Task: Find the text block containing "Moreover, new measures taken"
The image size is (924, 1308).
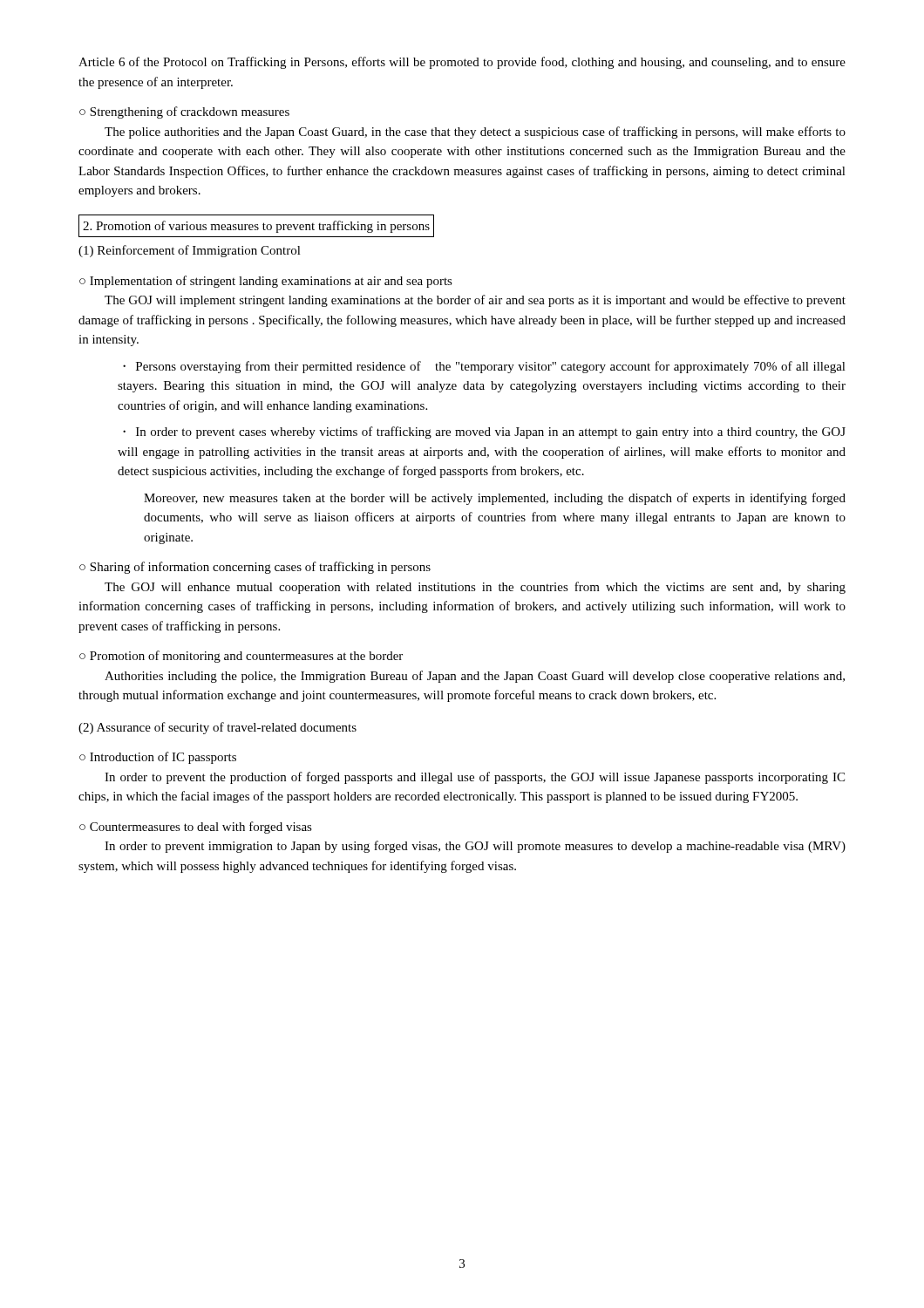Action: [x=495, y=517]
